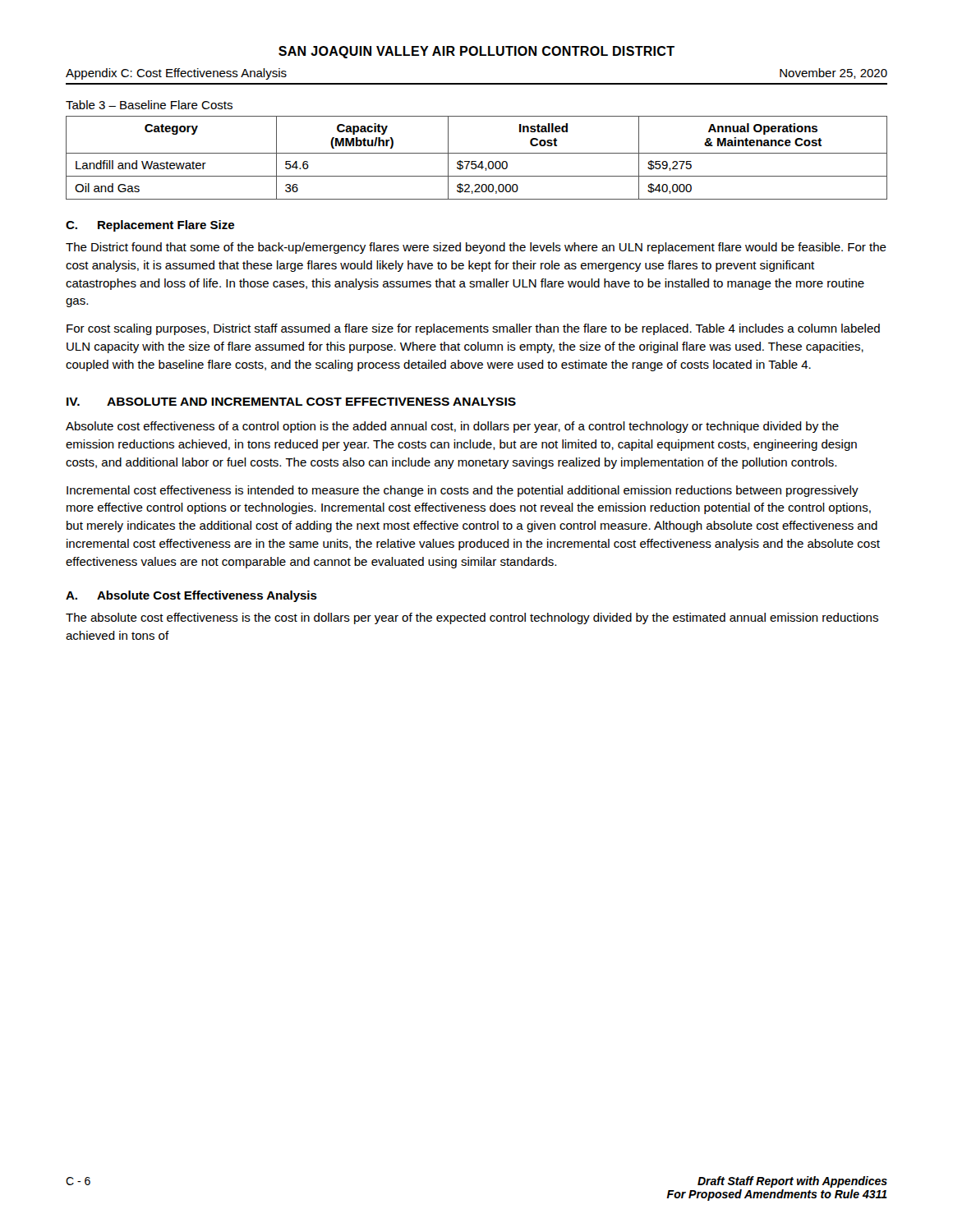Navigate to the text starting "For cost scaling purposes, District"
Image resolution: width=953 pixels, height=1232 pixels.
pyautogui.click(x=473, y=346)
